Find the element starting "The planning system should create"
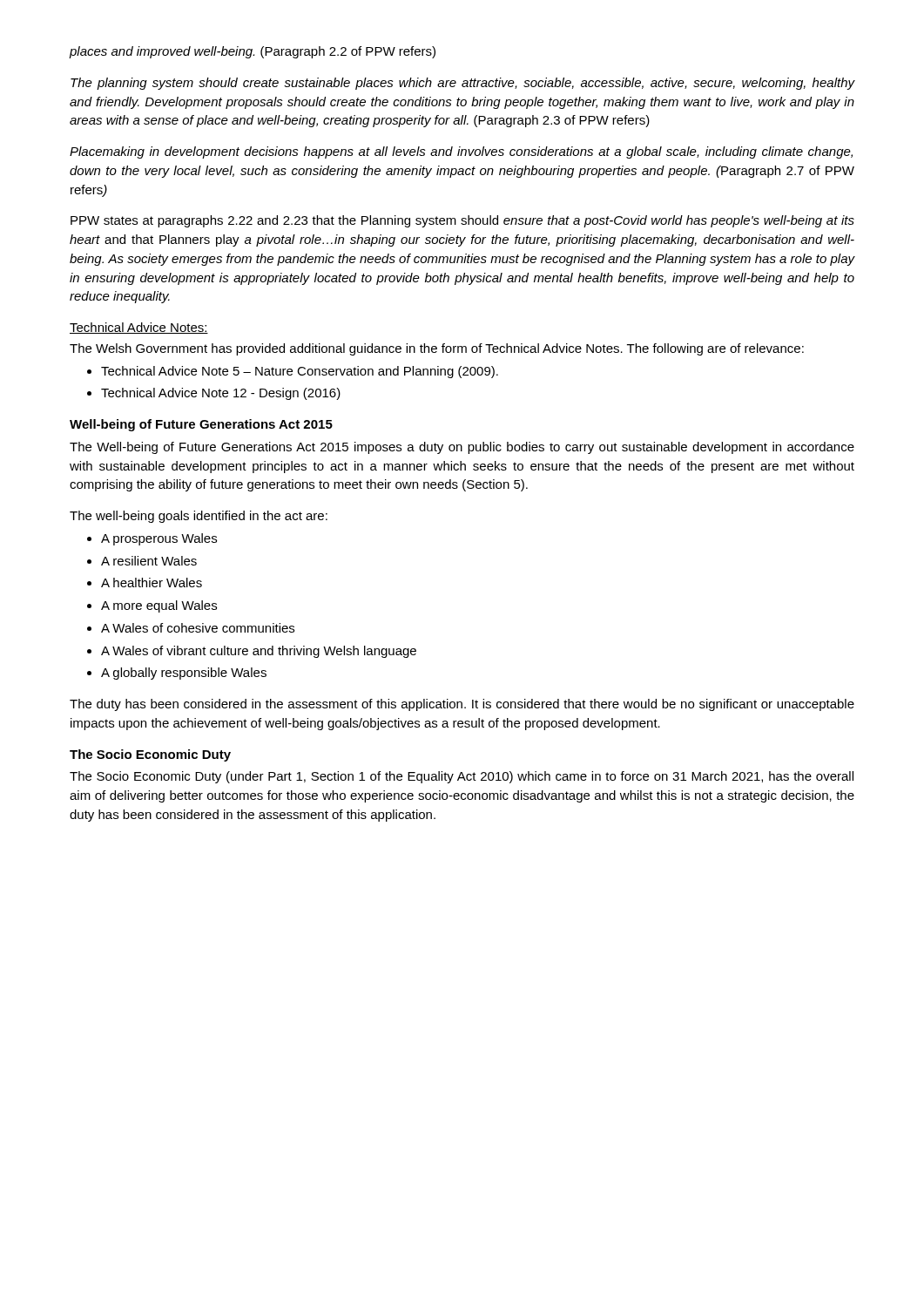The width and height of the screenshot is (924, 1307). [462, 101]
